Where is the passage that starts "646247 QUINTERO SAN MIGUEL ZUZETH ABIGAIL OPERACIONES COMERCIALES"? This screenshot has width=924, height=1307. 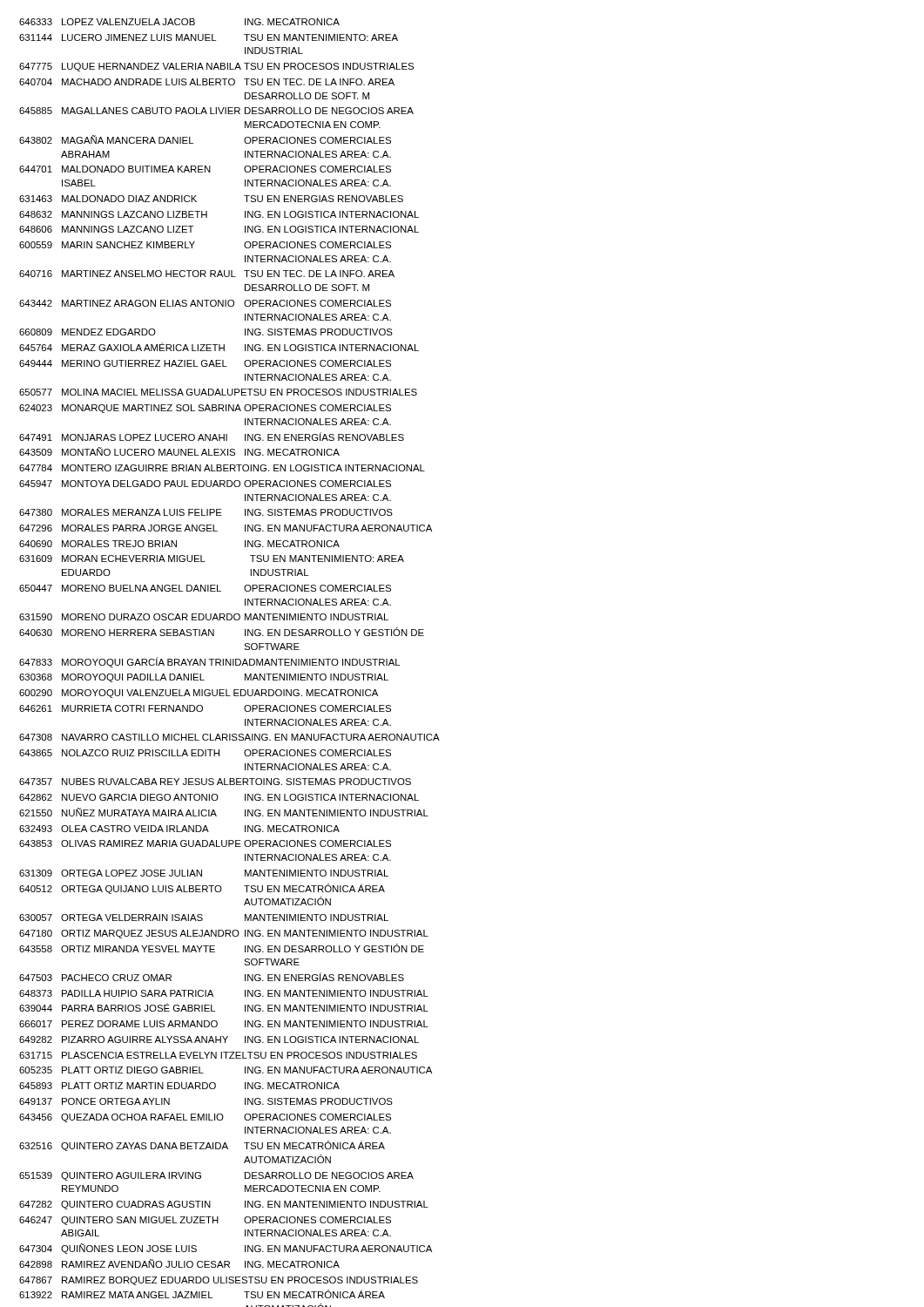[238, 1227]
